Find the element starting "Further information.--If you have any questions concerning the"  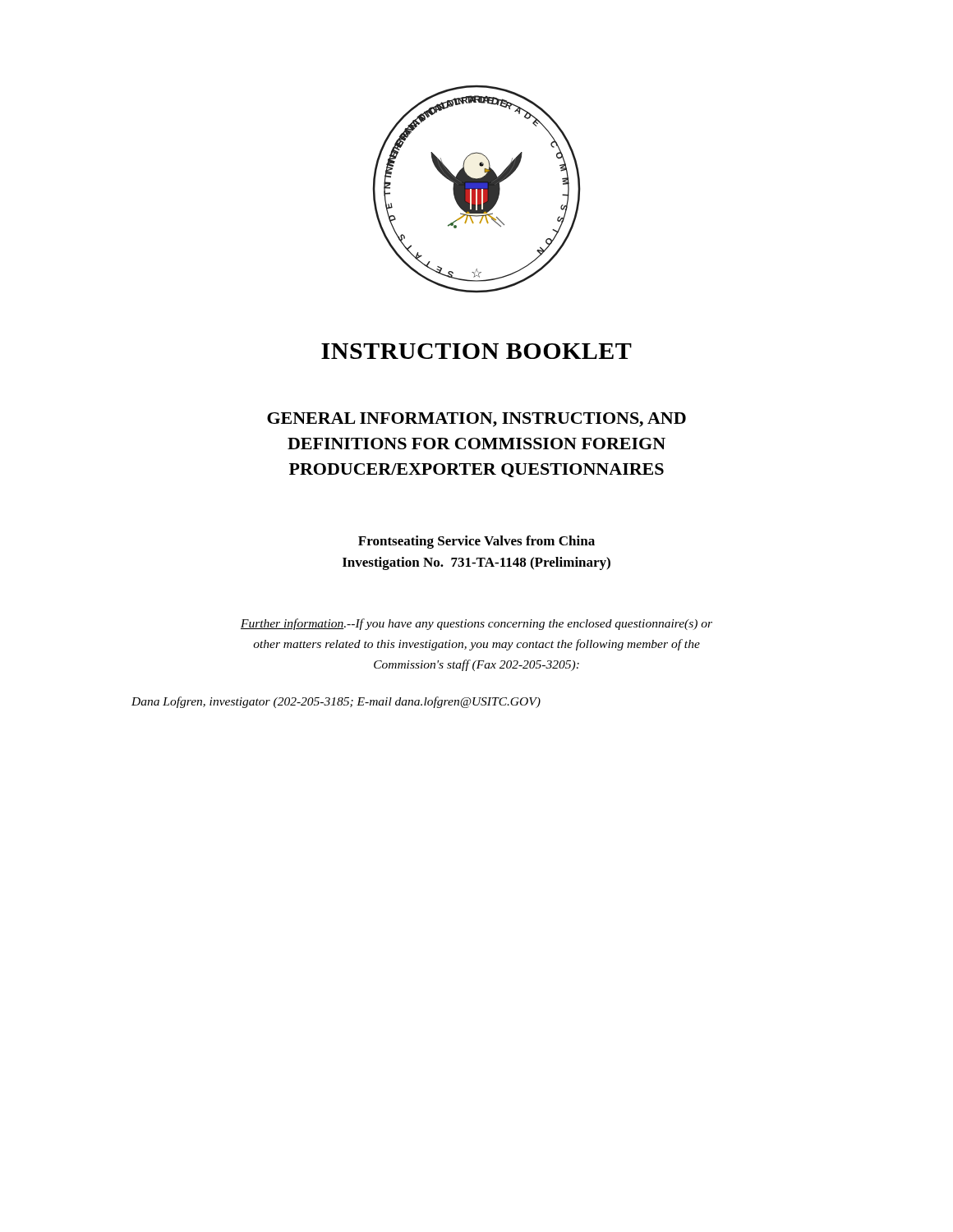point(476,644)
